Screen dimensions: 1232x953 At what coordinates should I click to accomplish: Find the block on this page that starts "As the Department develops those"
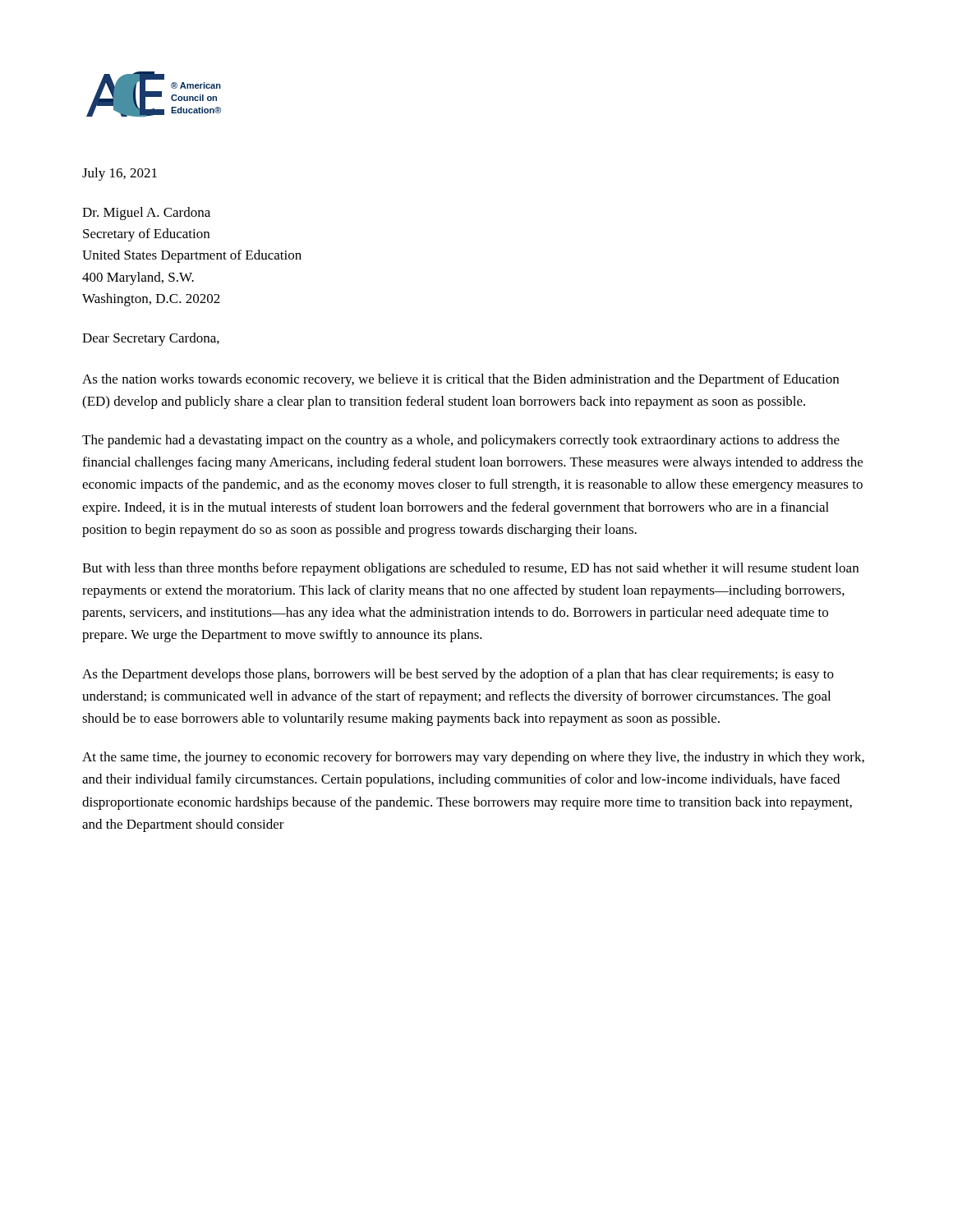point(458,696)
